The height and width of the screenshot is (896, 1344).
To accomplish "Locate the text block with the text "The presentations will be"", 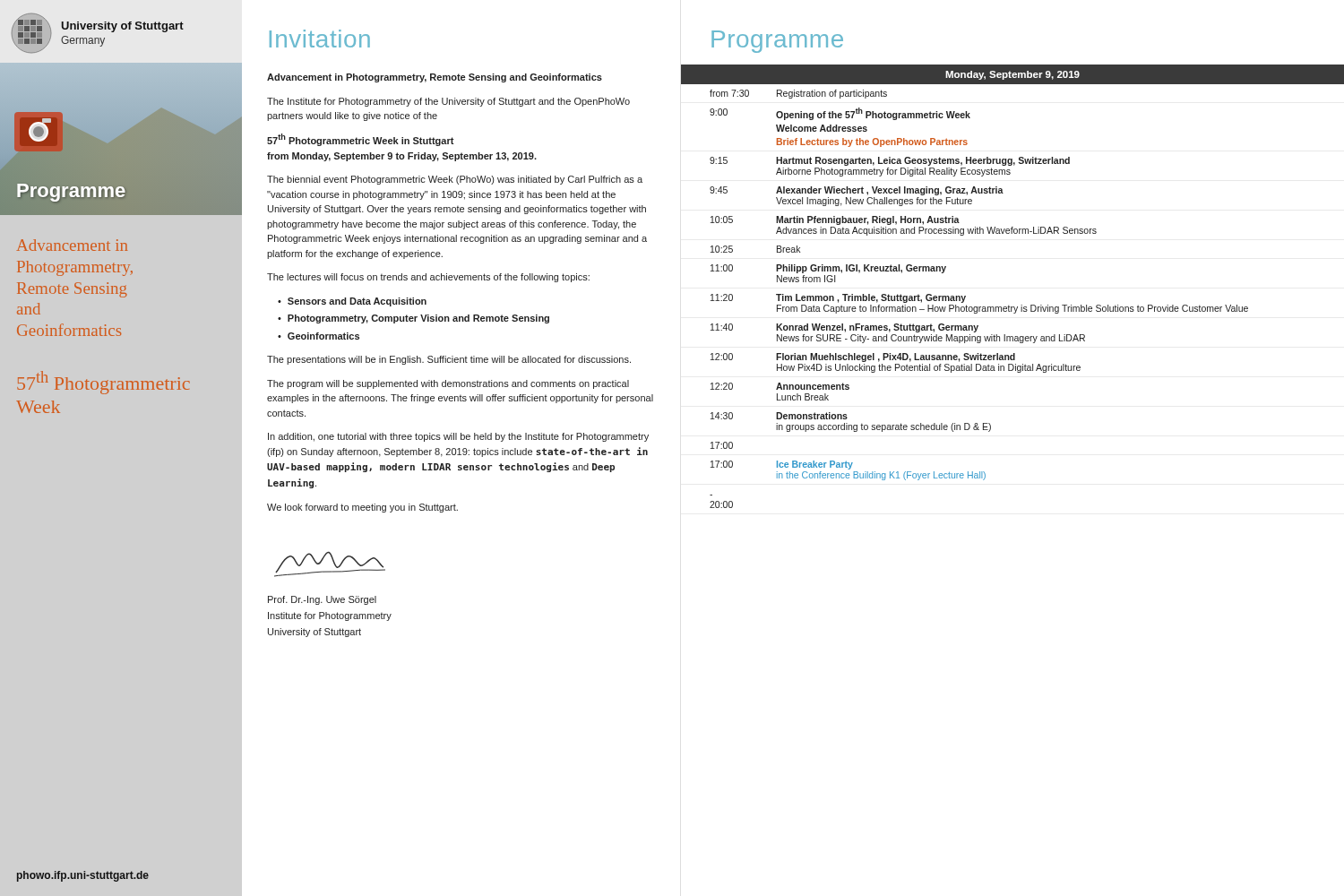I will click(x=449, y=359).
